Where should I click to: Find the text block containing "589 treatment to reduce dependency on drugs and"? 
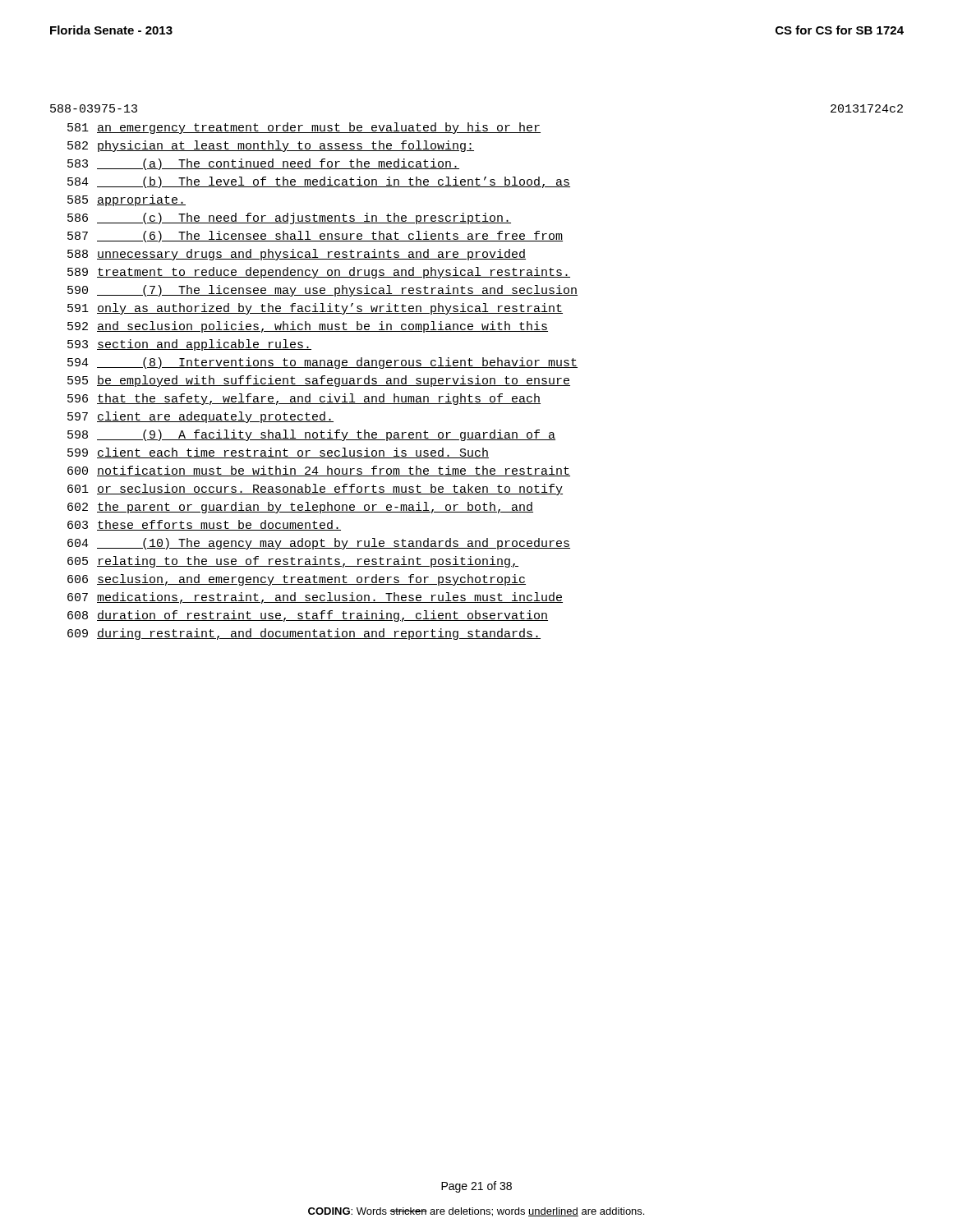pyautogui.click(x=476, y=273)
